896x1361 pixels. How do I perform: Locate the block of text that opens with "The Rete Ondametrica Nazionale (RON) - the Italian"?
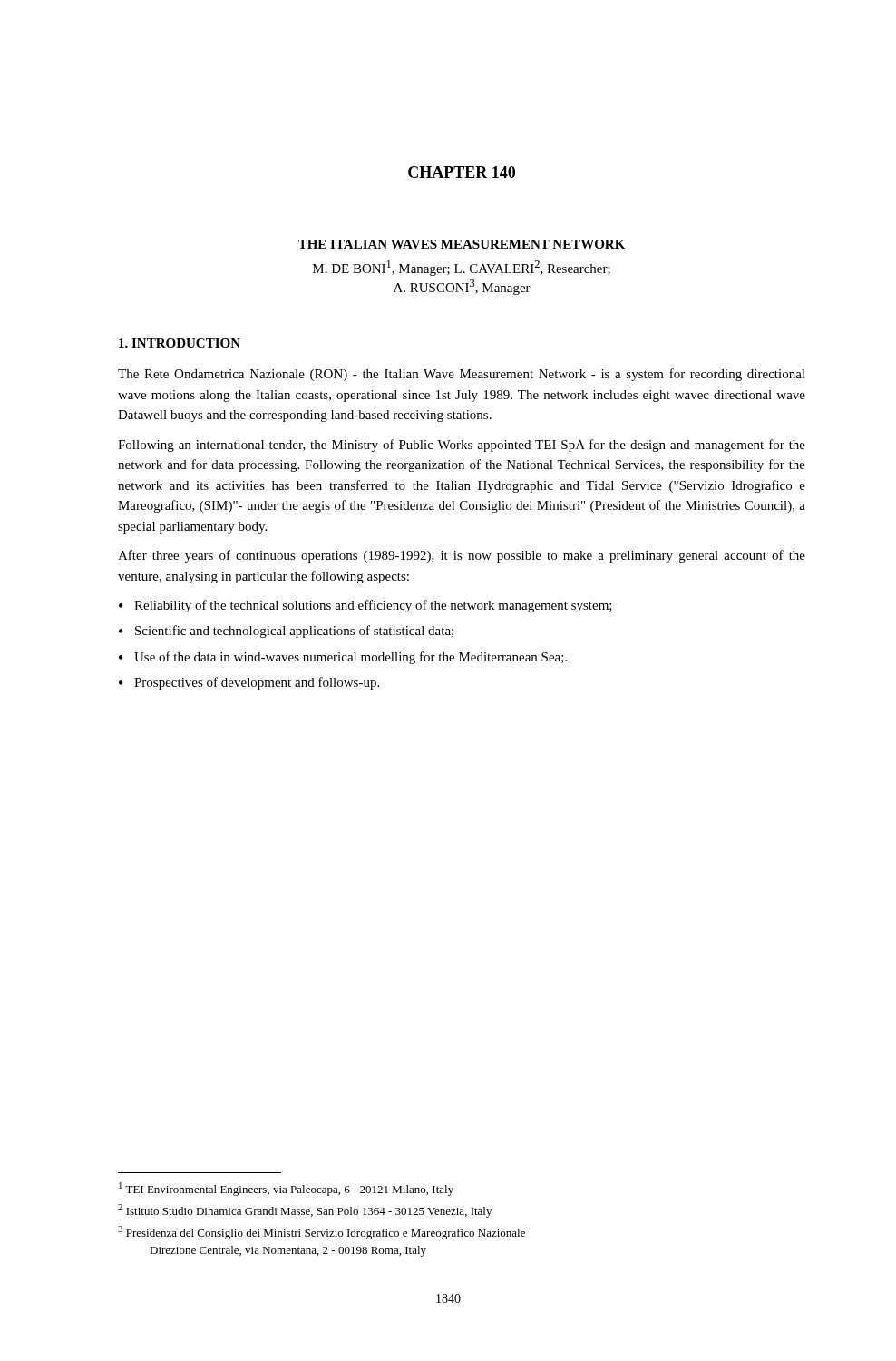[462, 394]
